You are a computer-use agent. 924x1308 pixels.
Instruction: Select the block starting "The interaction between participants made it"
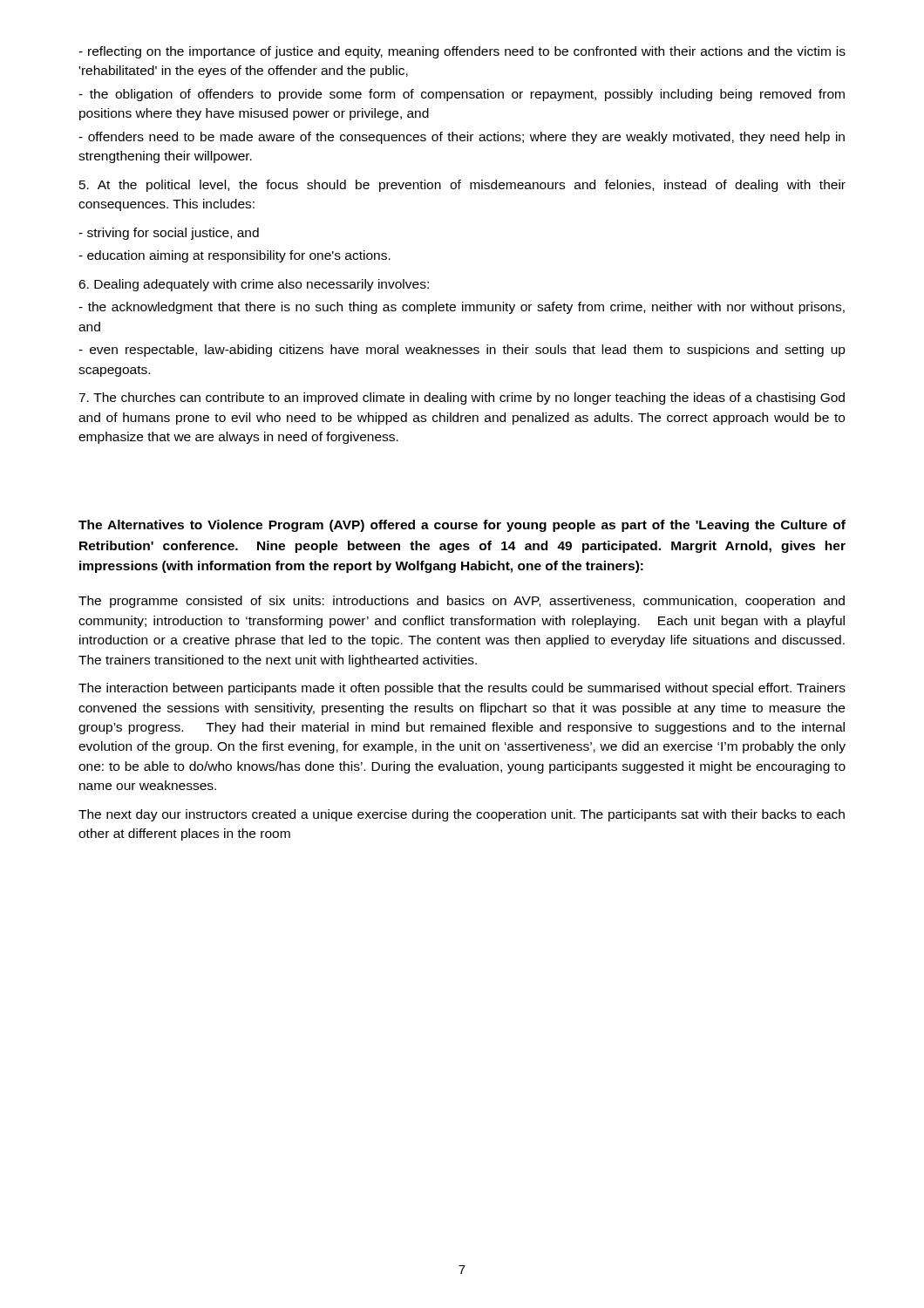tap(462, 737)
